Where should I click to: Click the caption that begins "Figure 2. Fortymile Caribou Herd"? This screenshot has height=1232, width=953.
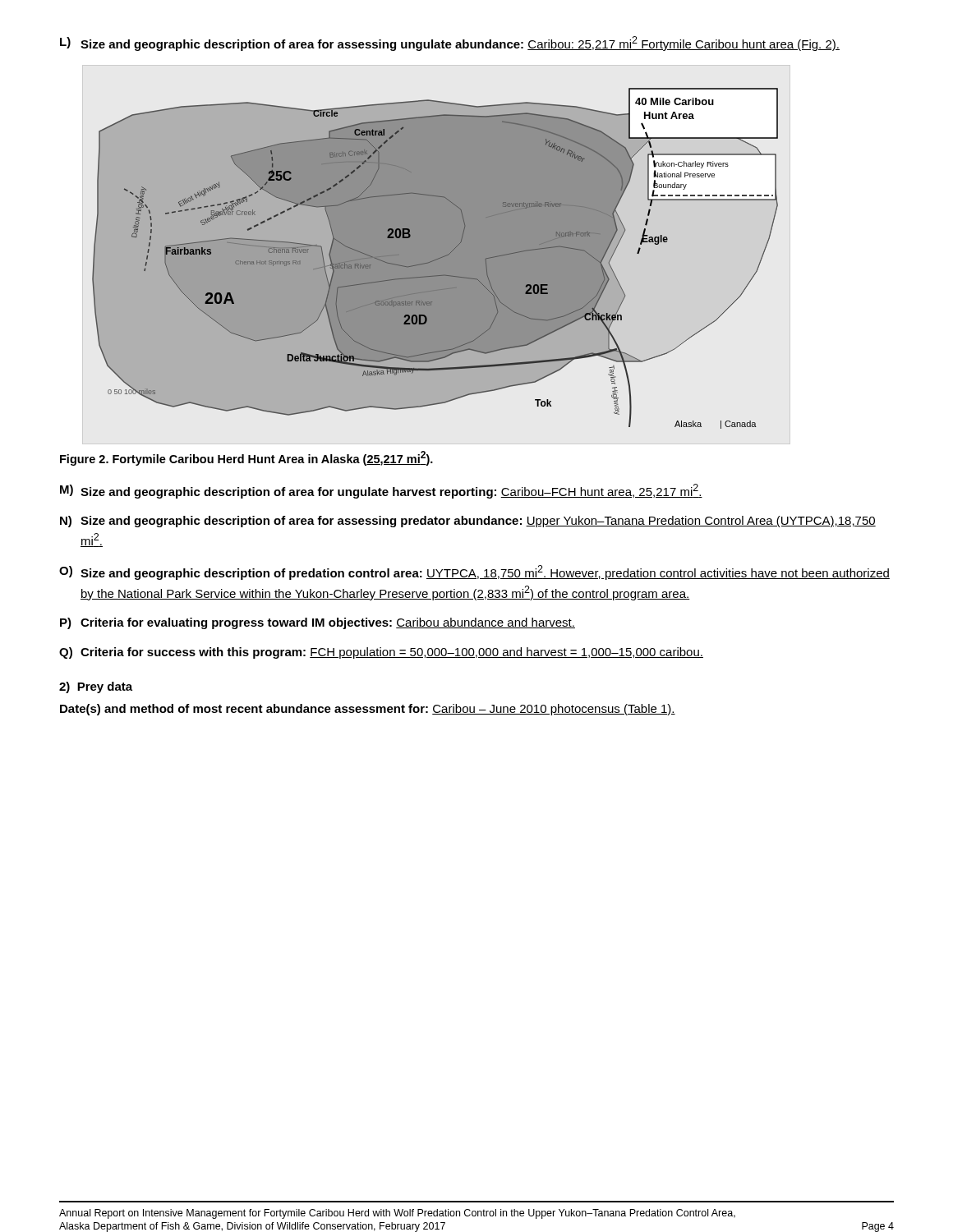pyautogui.click(x=246, y=457)
